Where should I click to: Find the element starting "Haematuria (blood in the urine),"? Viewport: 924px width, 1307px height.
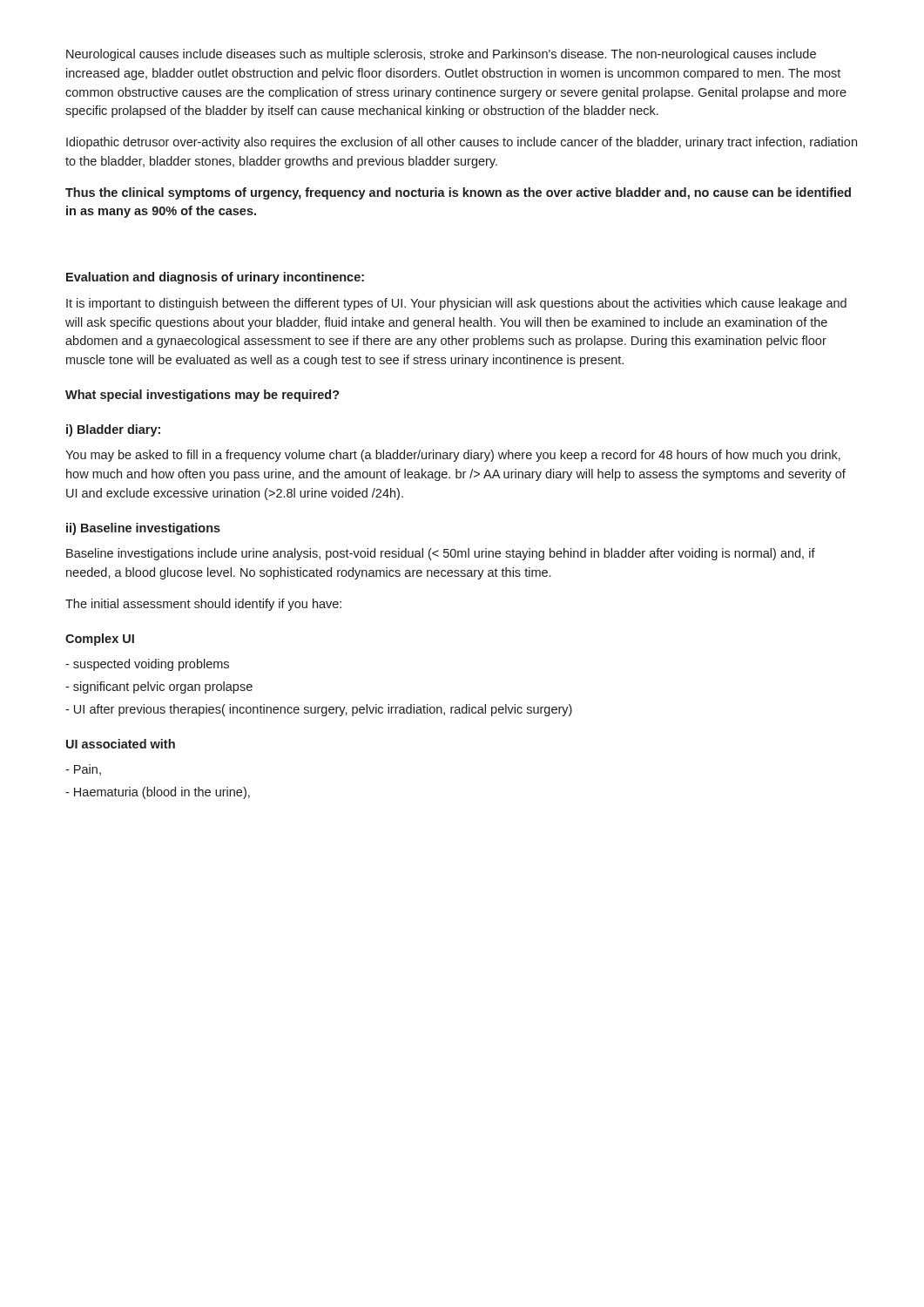click(x=158, y=792)
